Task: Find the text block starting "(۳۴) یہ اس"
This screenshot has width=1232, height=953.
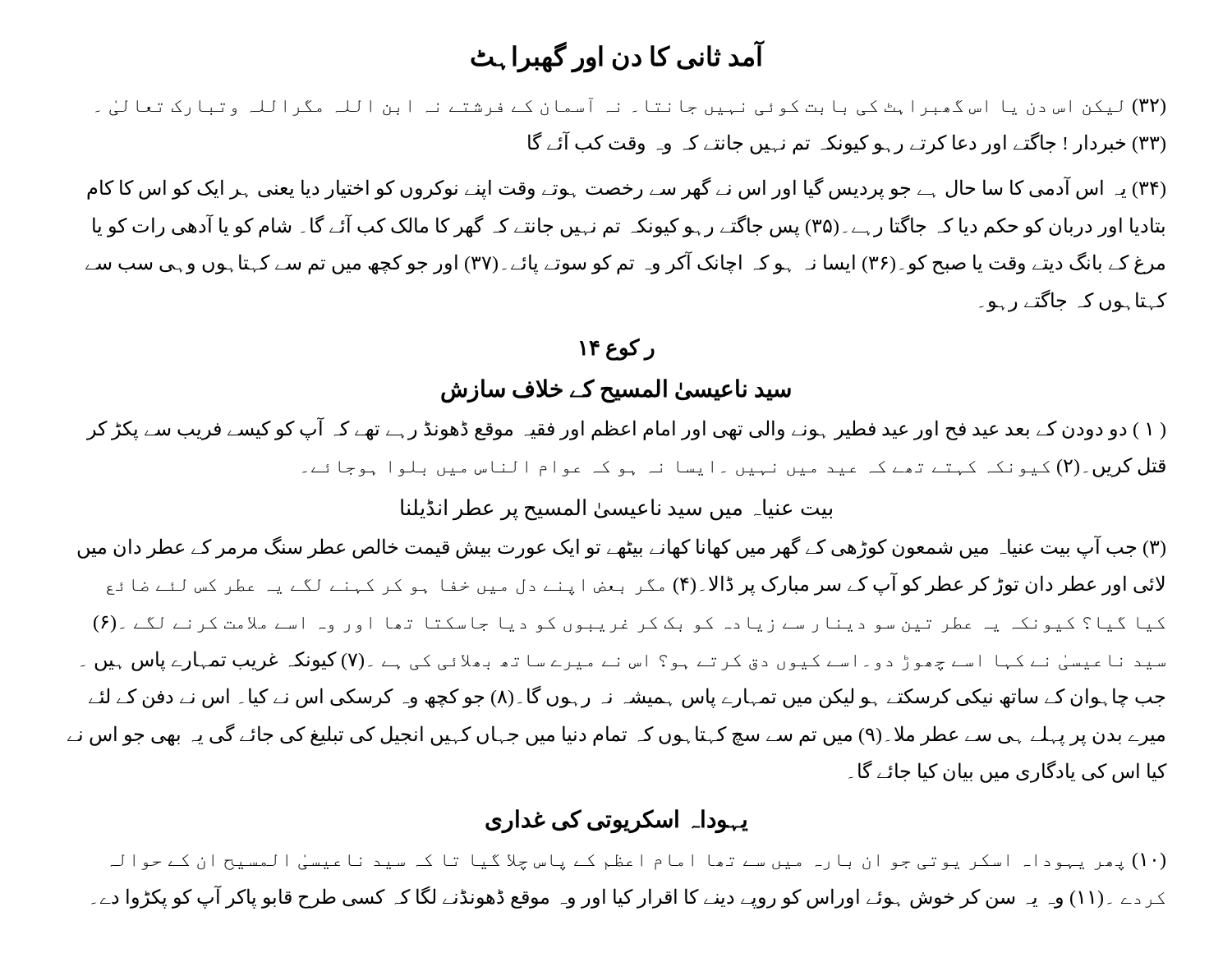Action: click(625, 244)
